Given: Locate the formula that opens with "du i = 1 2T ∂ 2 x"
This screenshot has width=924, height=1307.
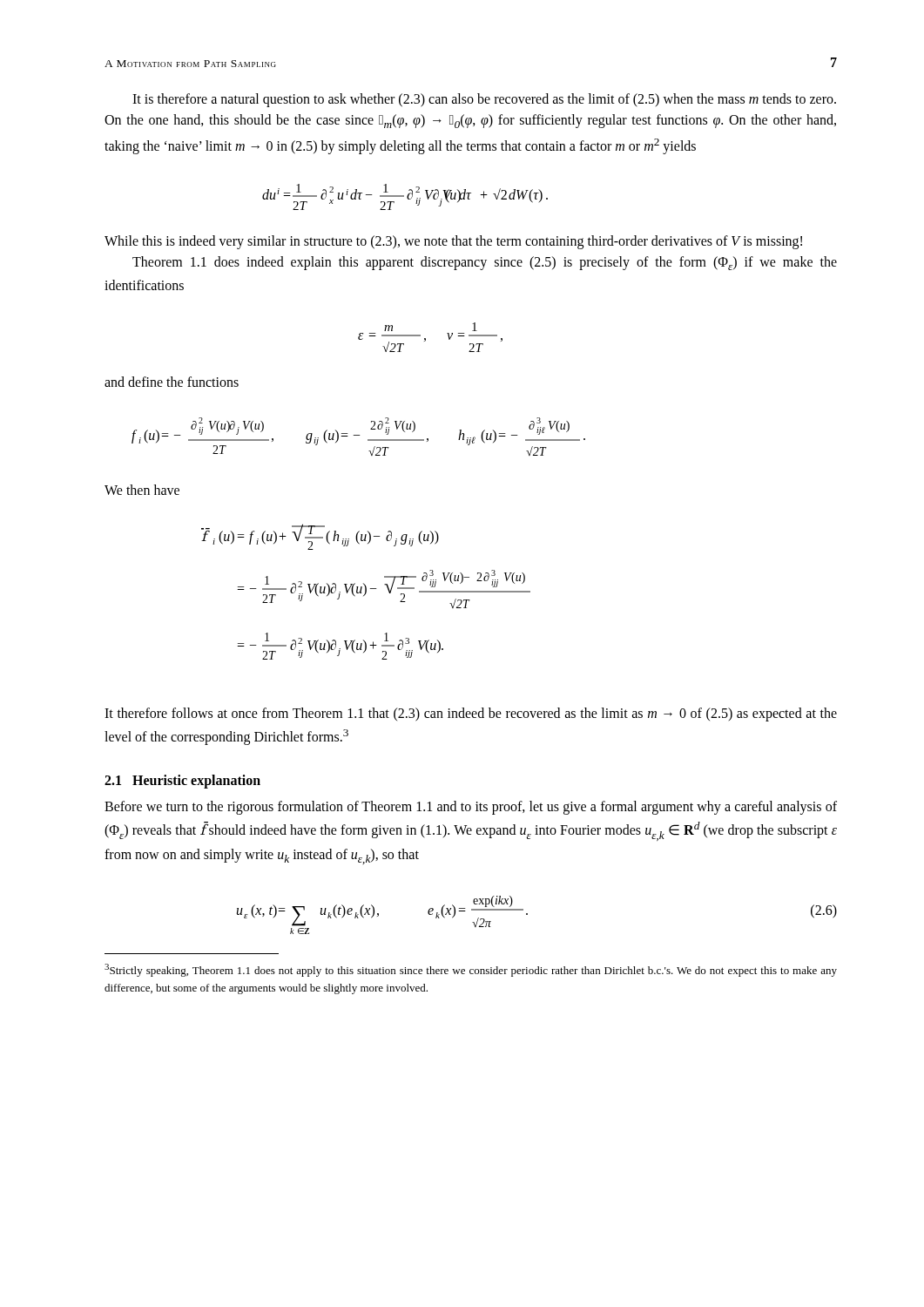Looking at the screenshot, I should [x=471, y=194].
